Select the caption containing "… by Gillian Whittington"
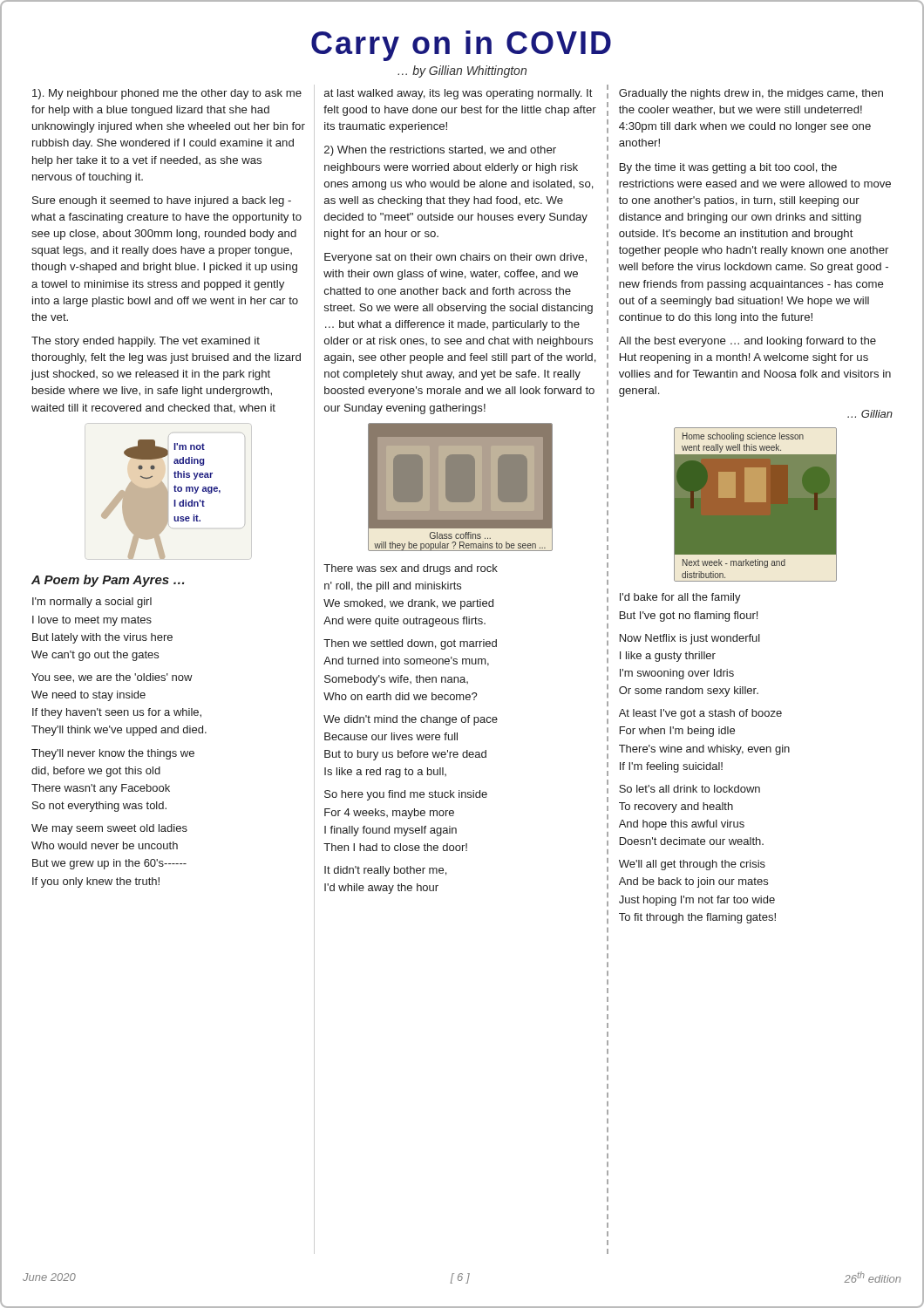 coord(462,70)
